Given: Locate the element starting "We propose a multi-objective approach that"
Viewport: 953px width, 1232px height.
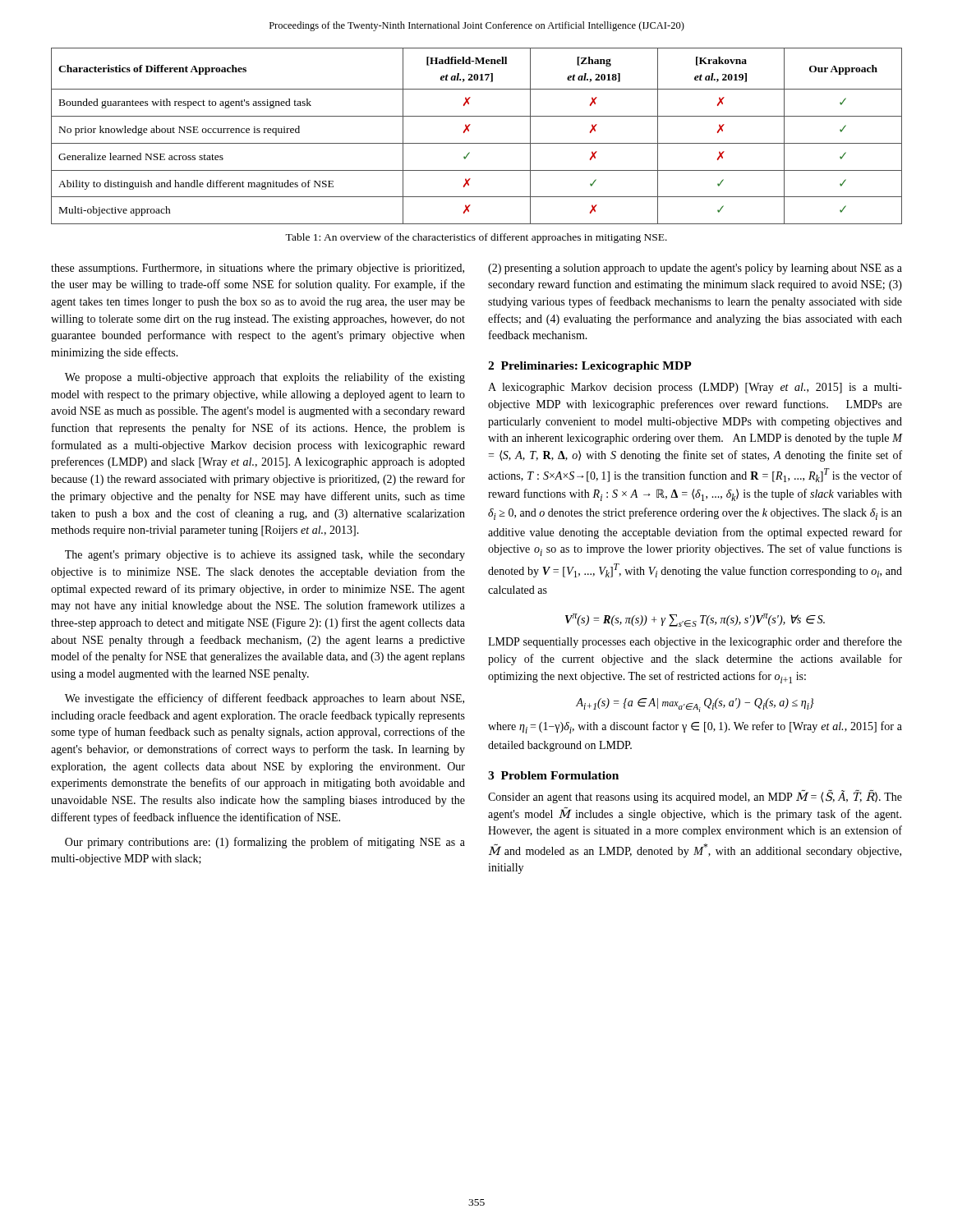Looking at the screenshot, I should (258, 454).
